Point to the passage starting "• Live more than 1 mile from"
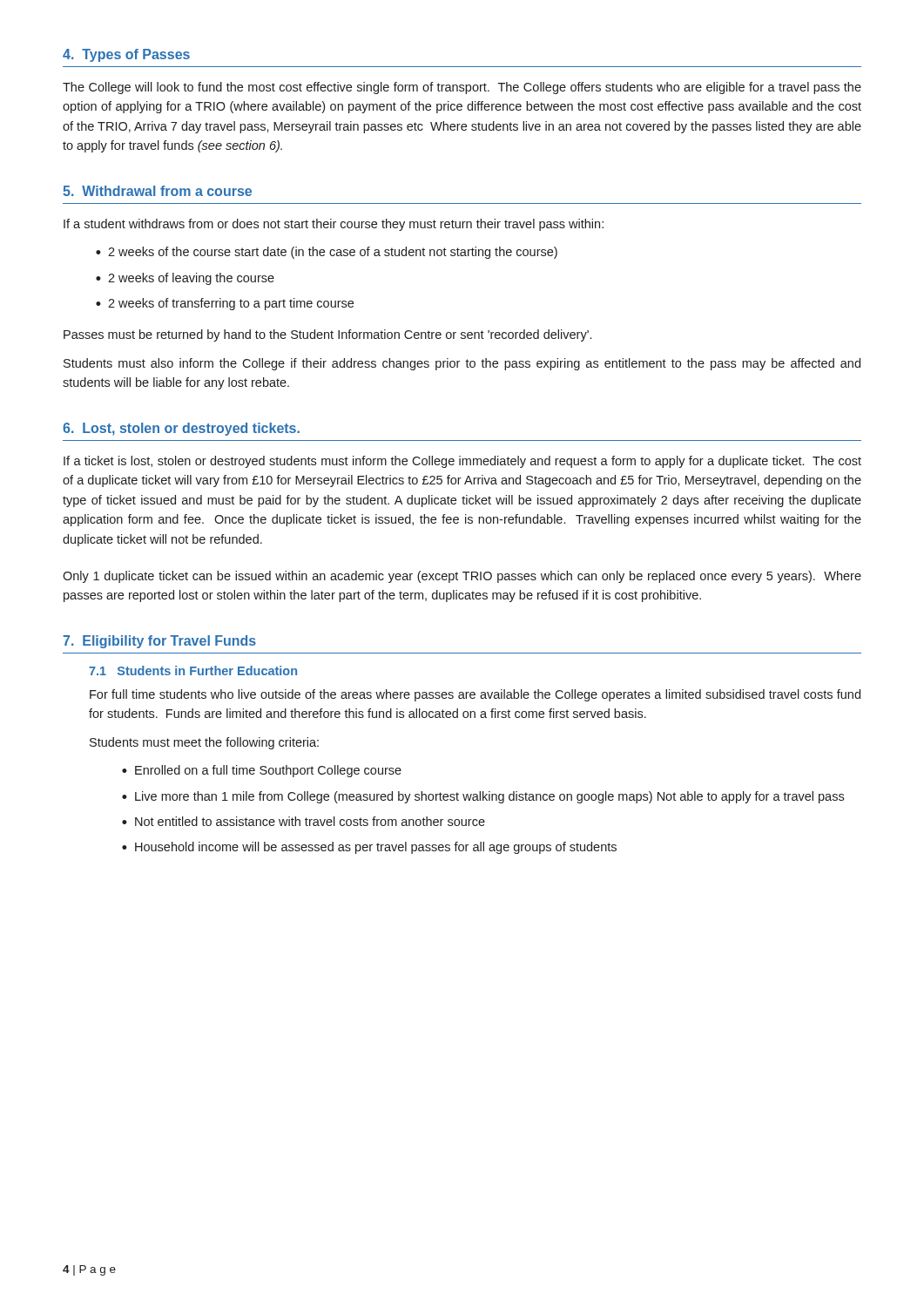The image size is (924, 1307). [x=488, y=797]
